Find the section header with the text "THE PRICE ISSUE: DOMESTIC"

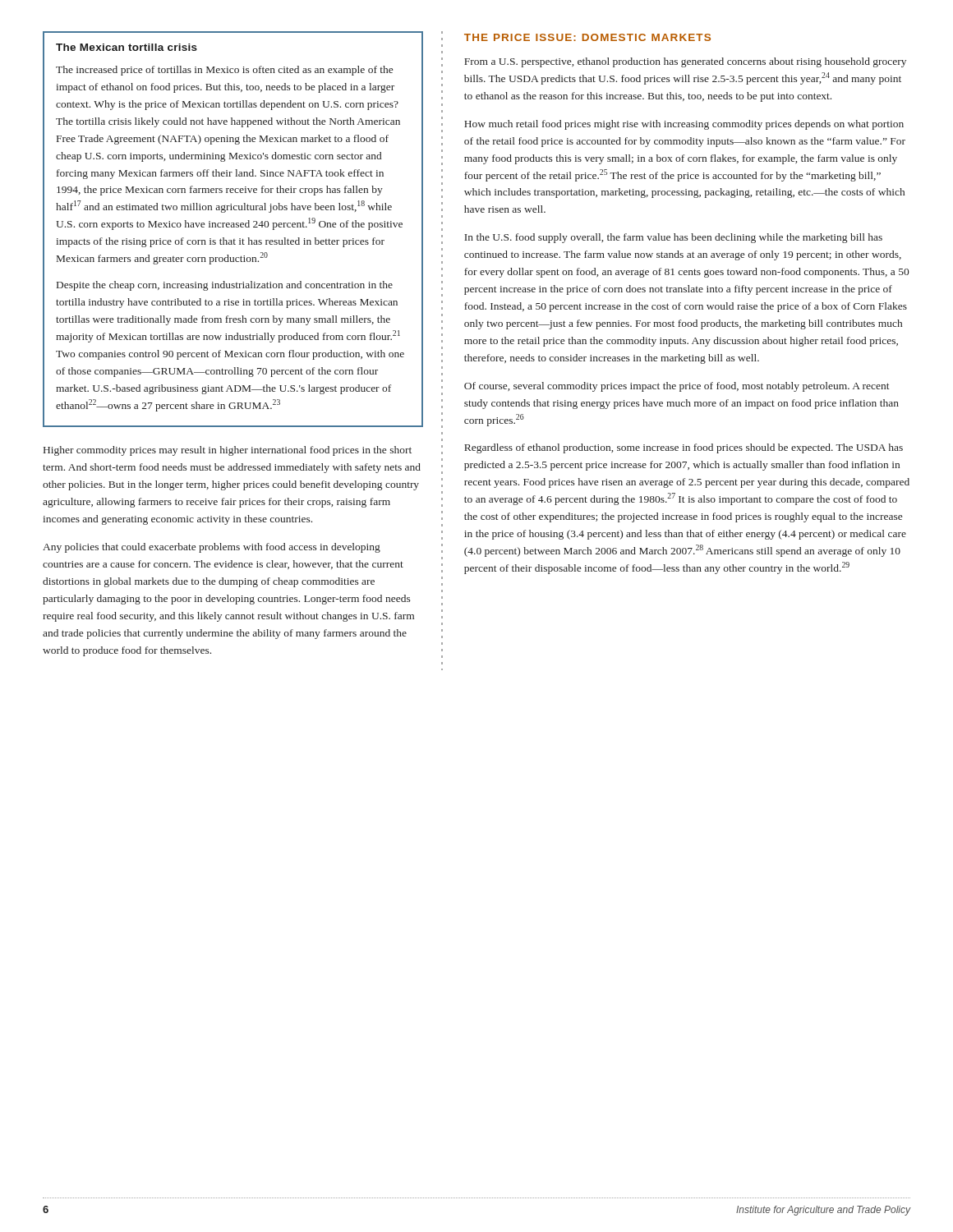pyautogui.click(x=687, y=37)
